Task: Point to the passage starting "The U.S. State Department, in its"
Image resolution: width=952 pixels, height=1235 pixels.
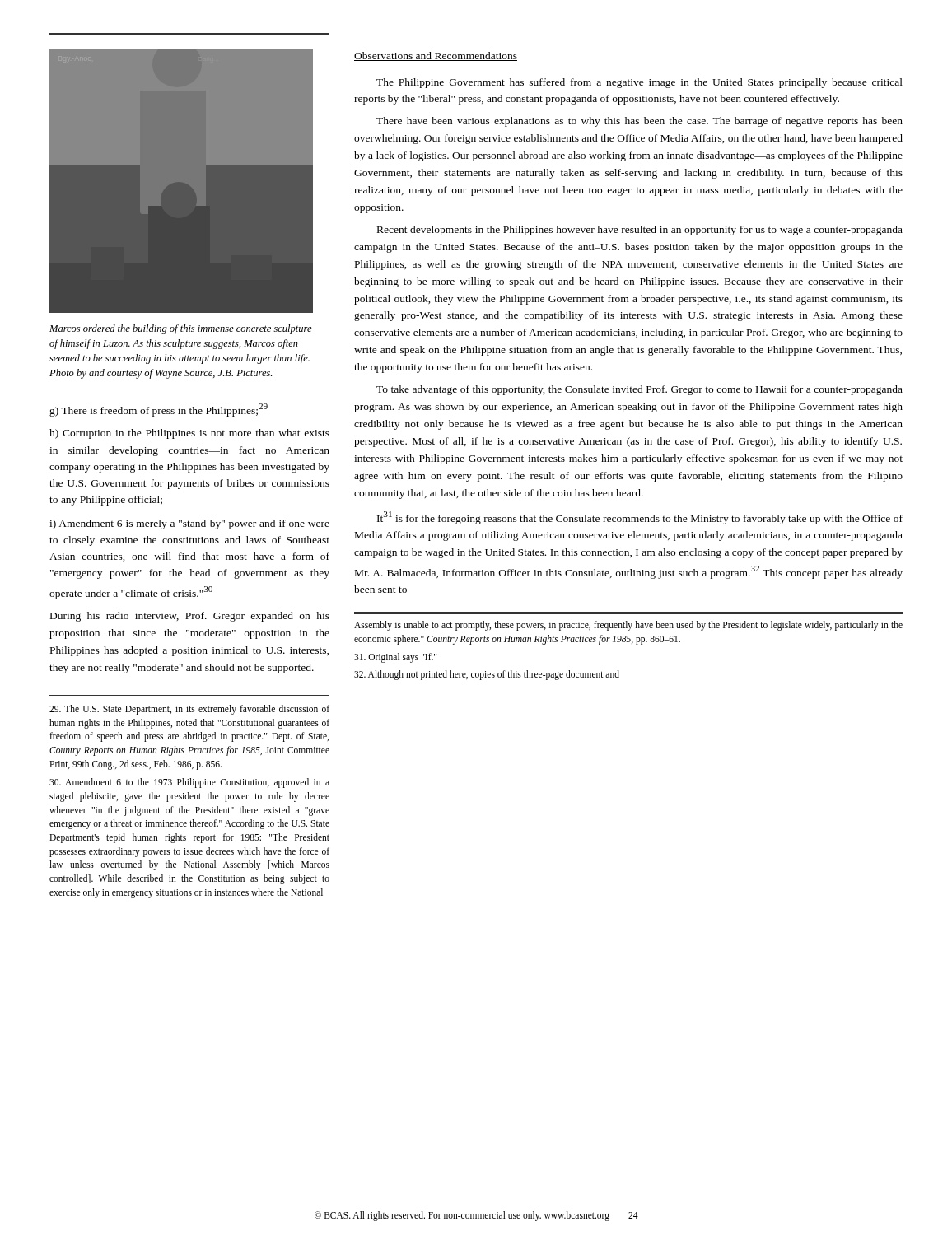Action: click(189, 736)
